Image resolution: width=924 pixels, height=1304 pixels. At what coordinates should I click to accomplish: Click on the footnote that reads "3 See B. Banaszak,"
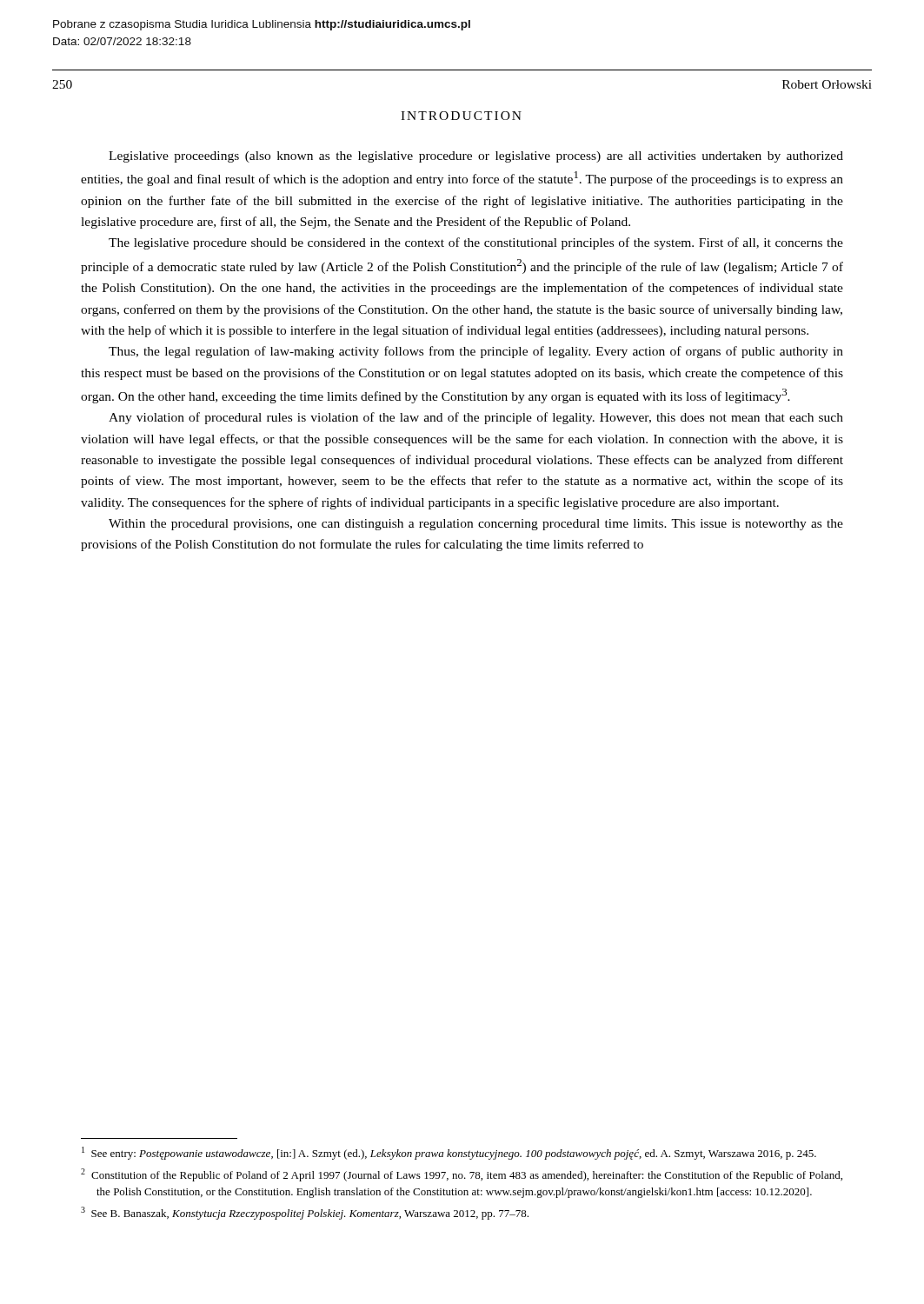305,1212
